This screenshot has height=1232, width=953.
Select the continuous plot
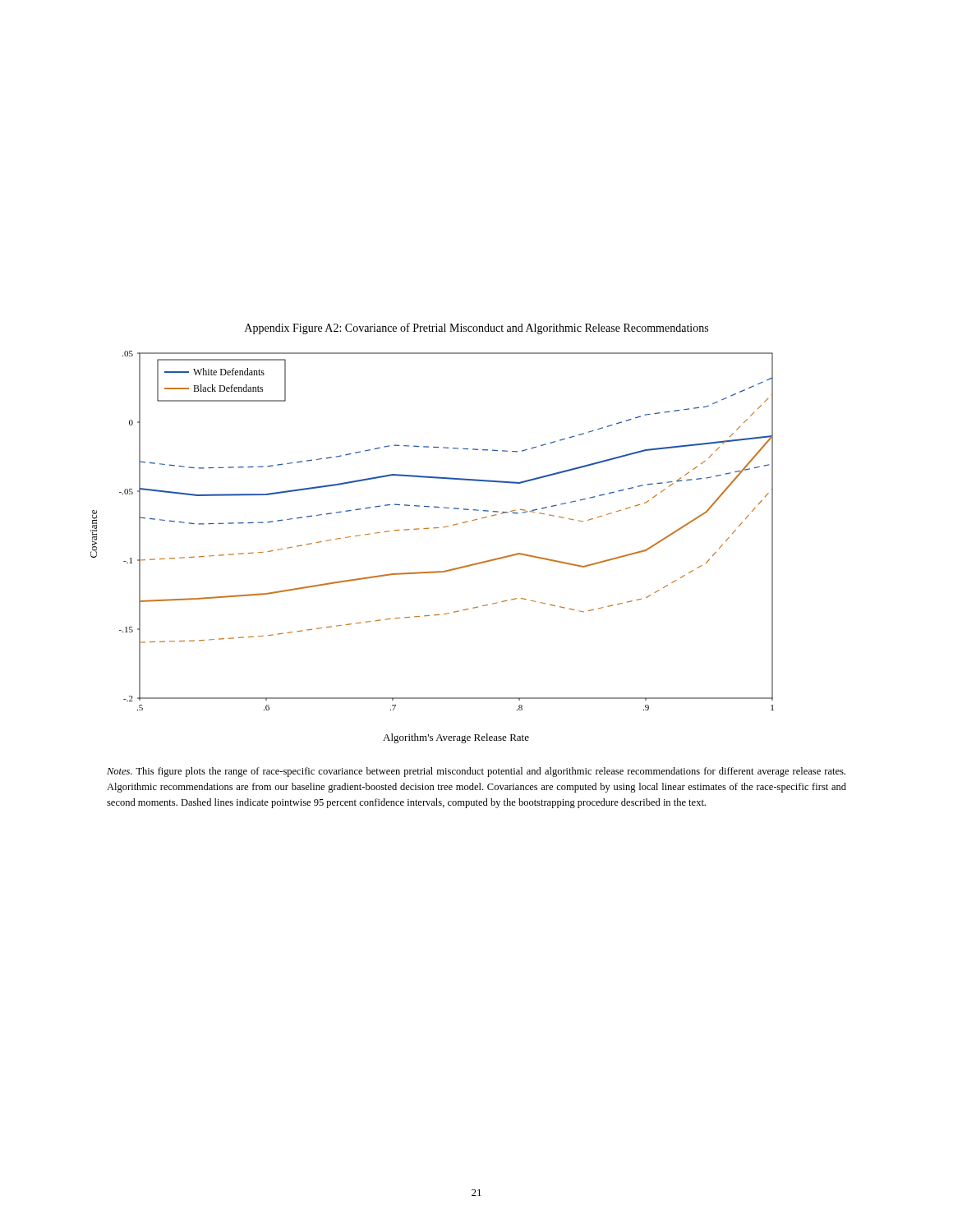(x=440, y=546)
